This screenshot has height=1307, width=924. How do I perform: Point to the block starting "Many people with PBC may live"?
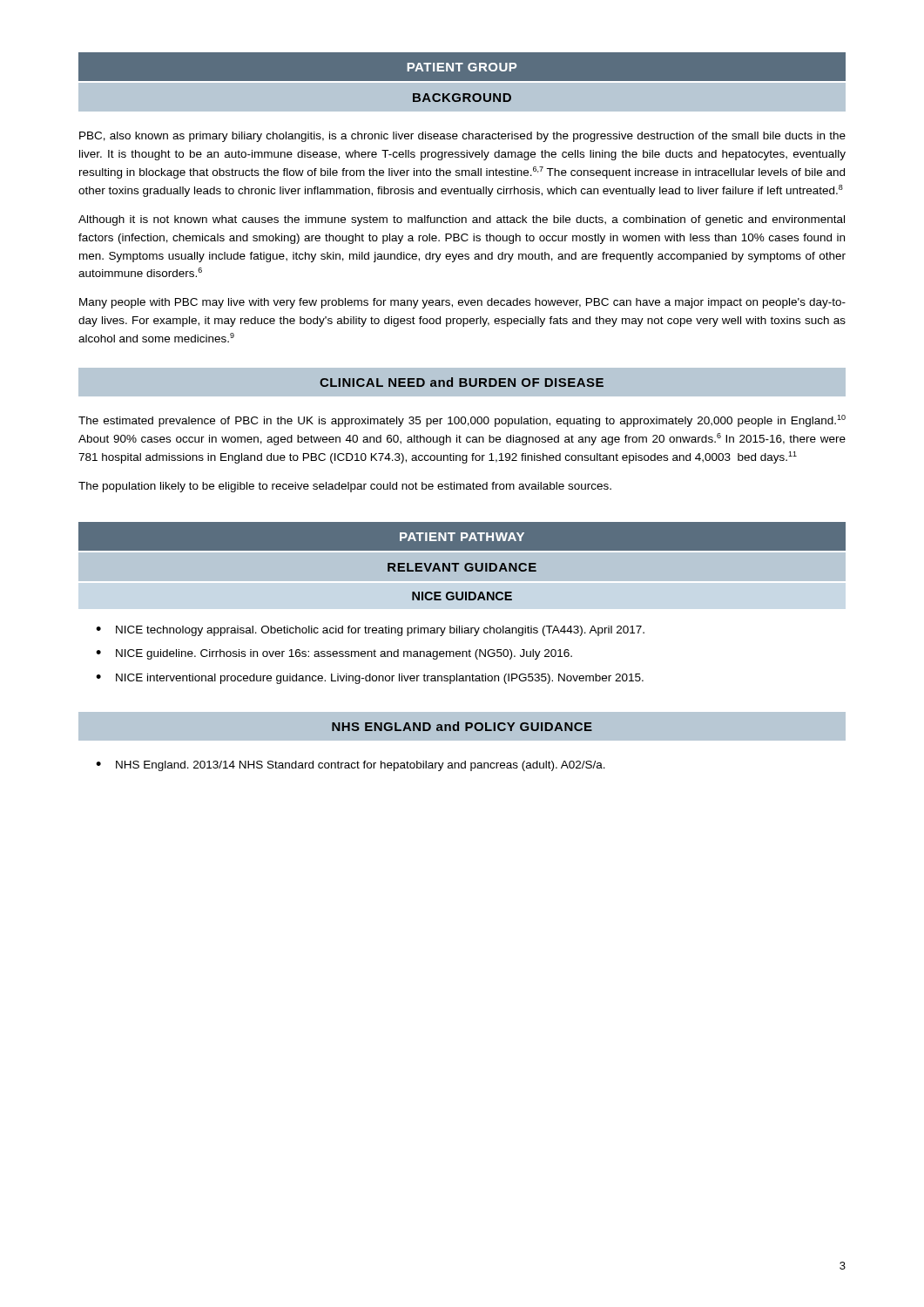462,320
